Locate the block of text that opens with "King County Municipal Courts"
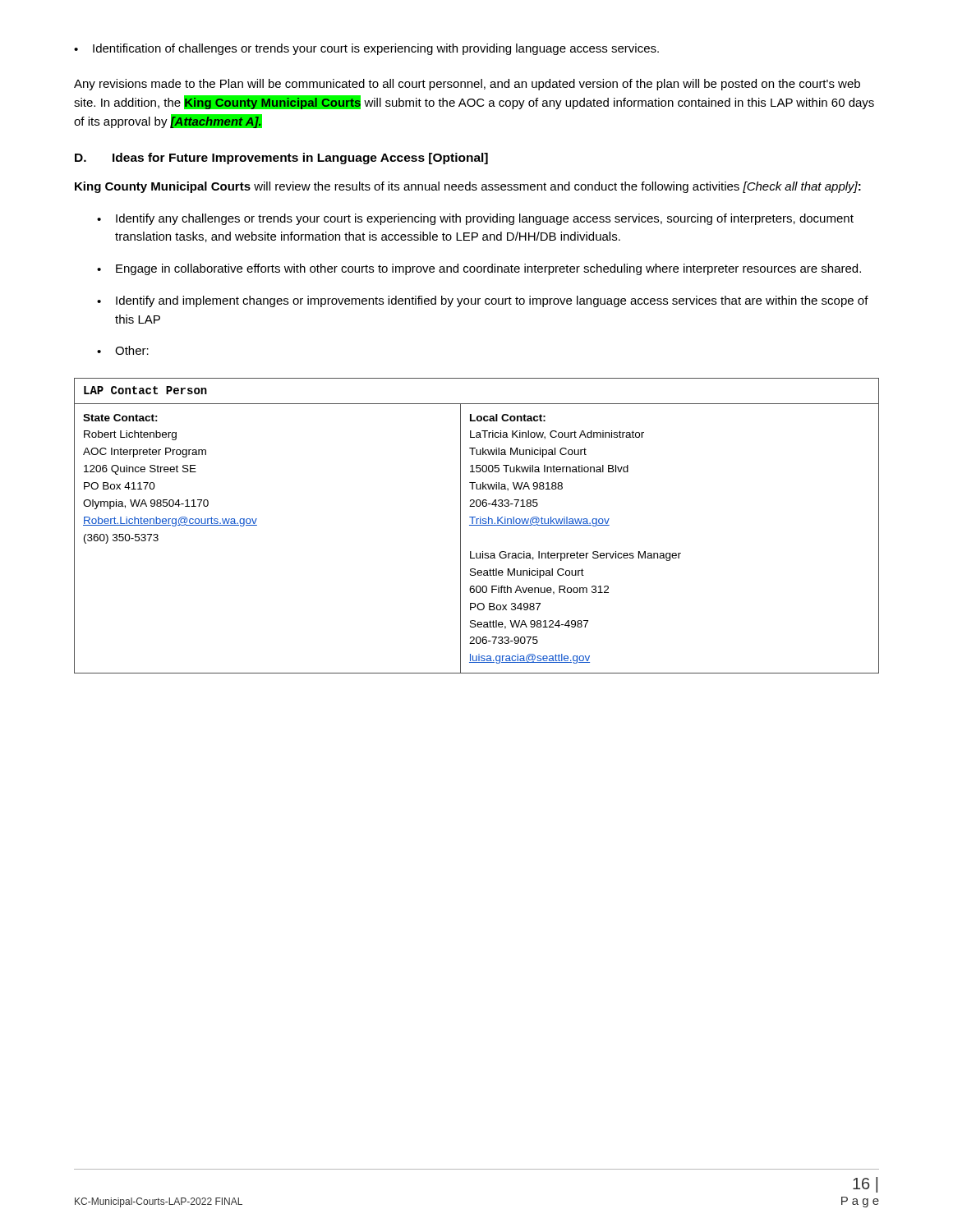The image size is (953, 1232). (x=468, y=186)
